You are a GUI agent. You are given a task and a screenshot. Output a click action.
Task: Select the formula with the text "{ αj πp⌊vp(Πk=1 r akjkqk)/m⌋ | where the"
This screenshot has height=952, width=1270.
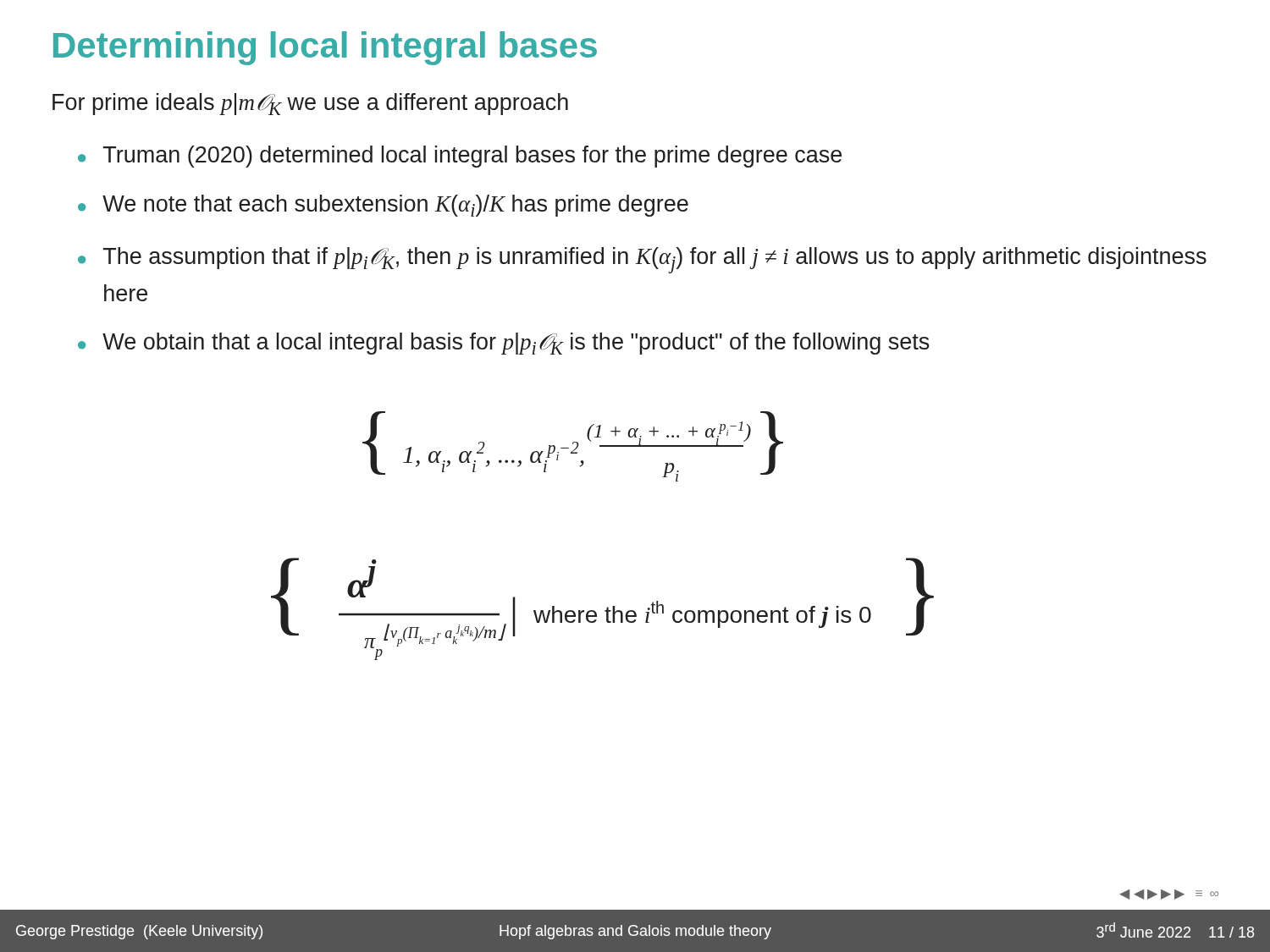click(635, 606)
